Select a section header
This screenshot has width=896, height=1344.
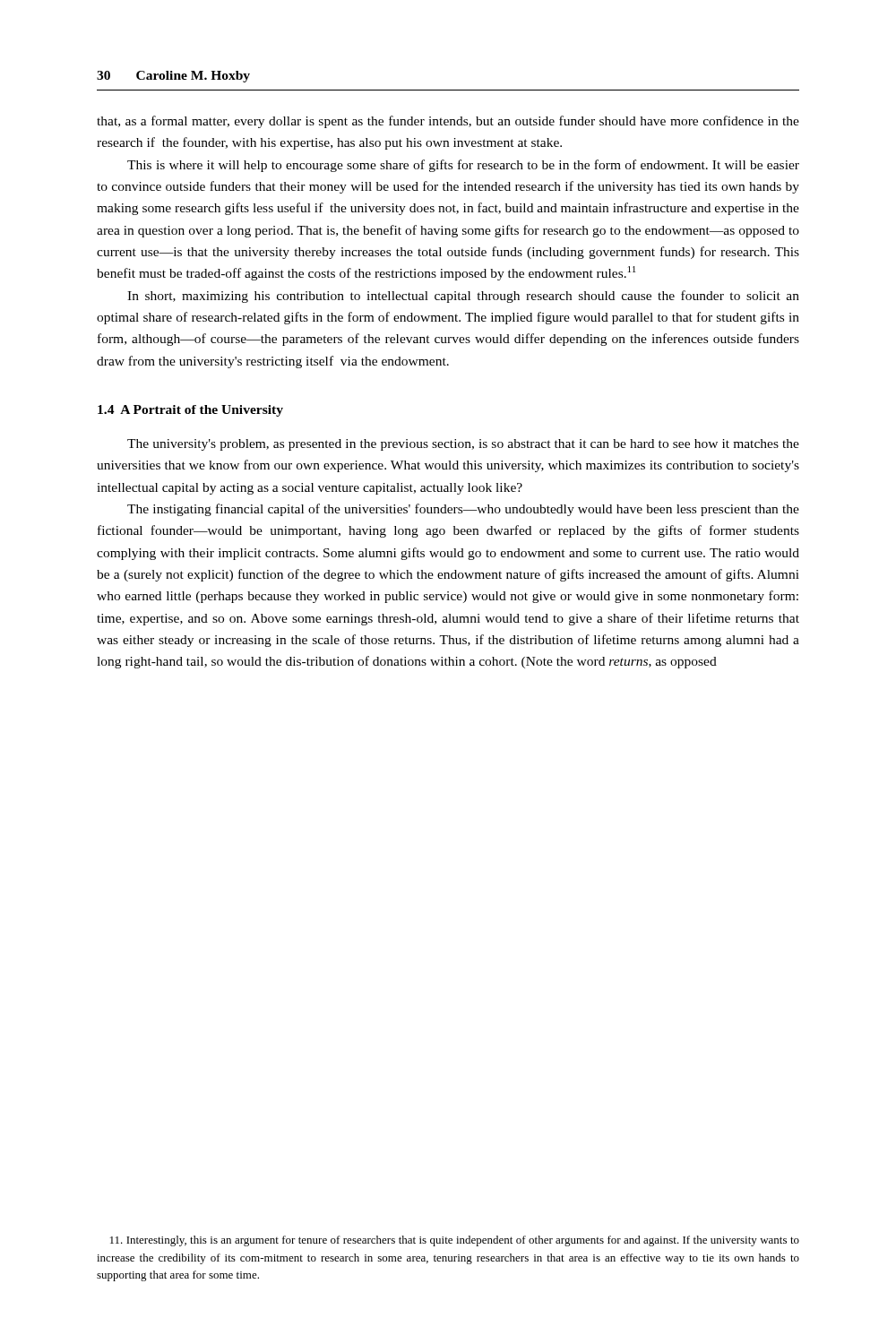tap(190, 409)
